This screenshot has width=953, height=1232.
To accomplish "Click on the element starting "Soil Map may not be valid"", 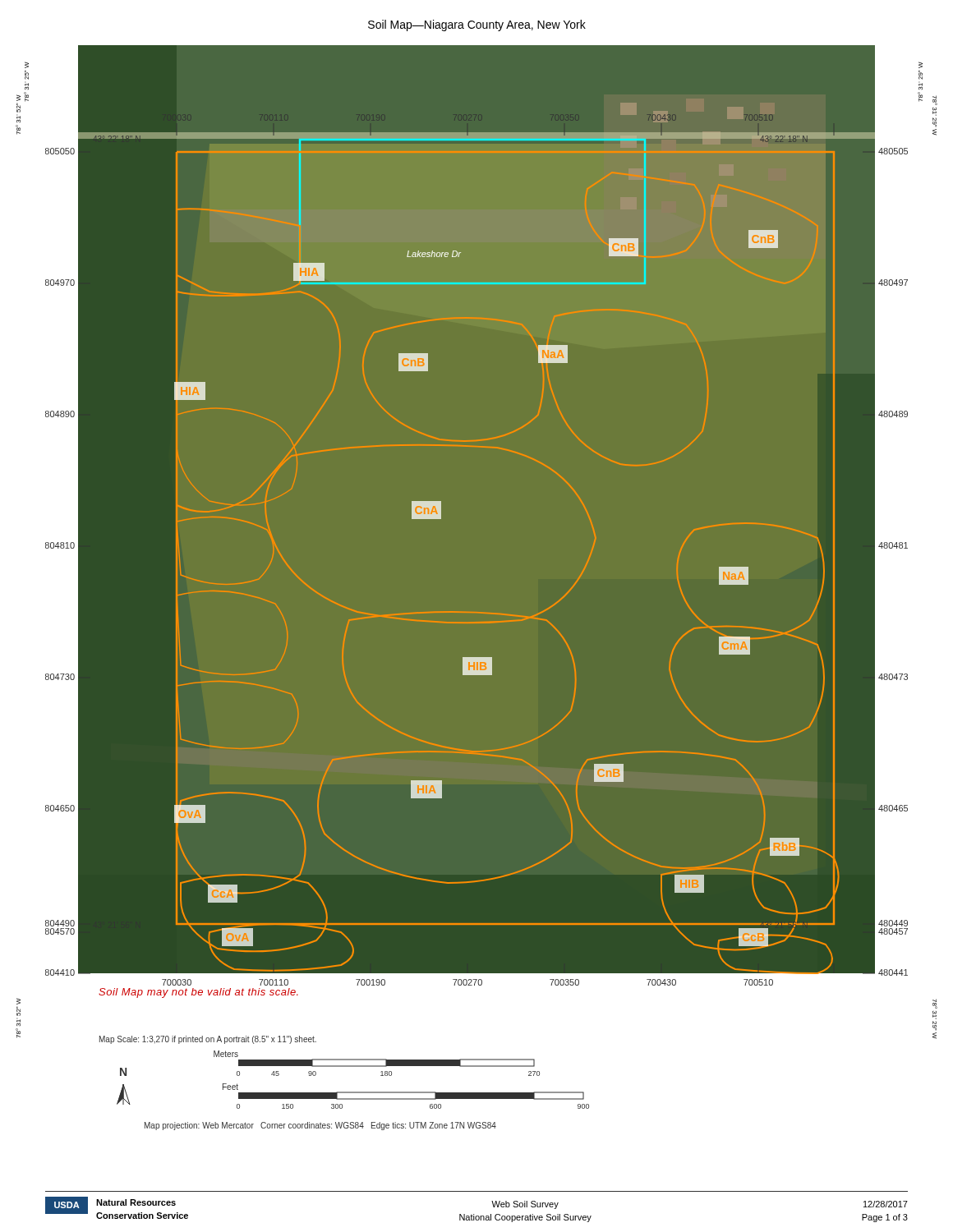I will click(x=199, y=992).
